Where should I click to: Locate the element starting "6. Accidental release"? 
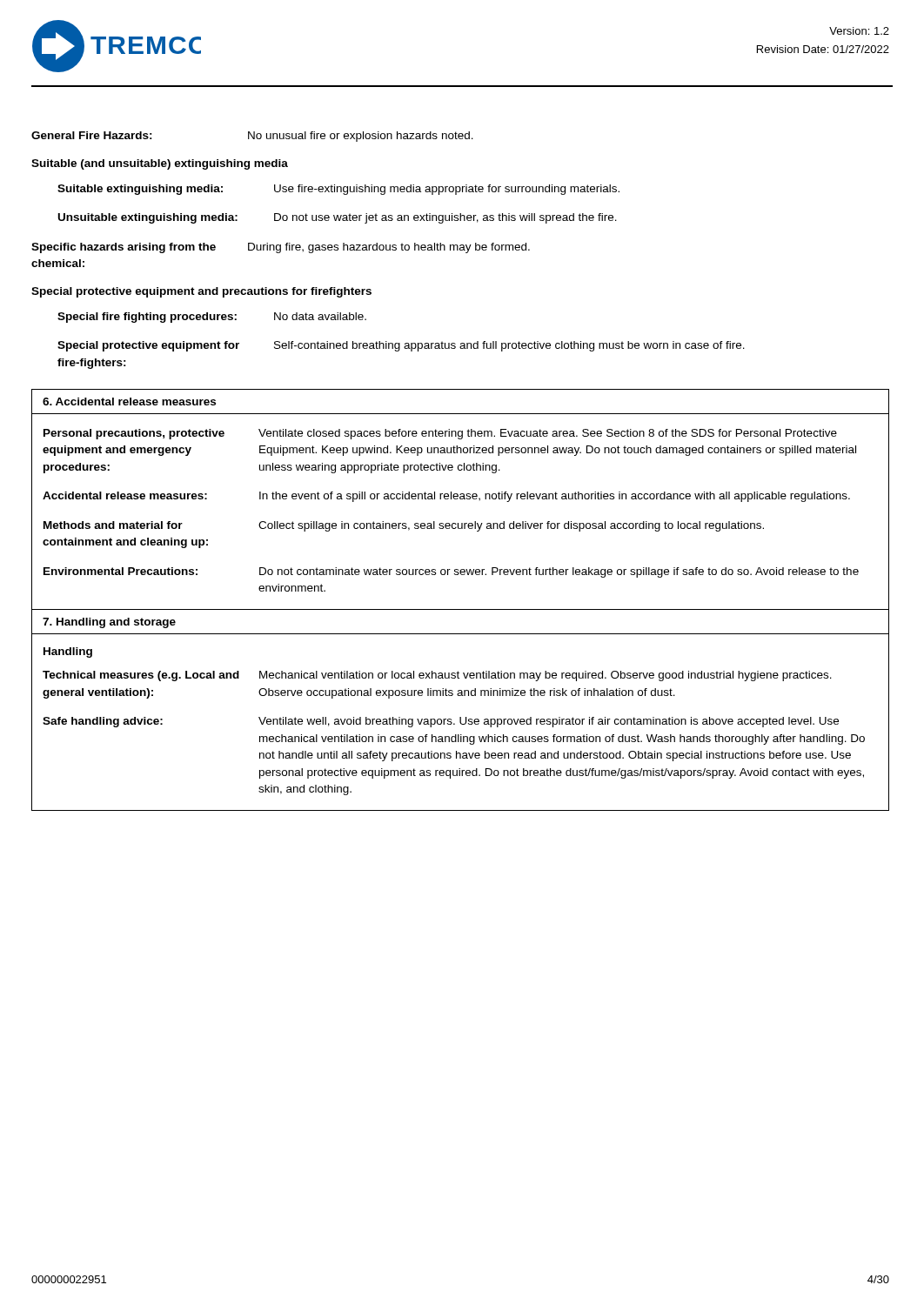(x=130, y=401)
